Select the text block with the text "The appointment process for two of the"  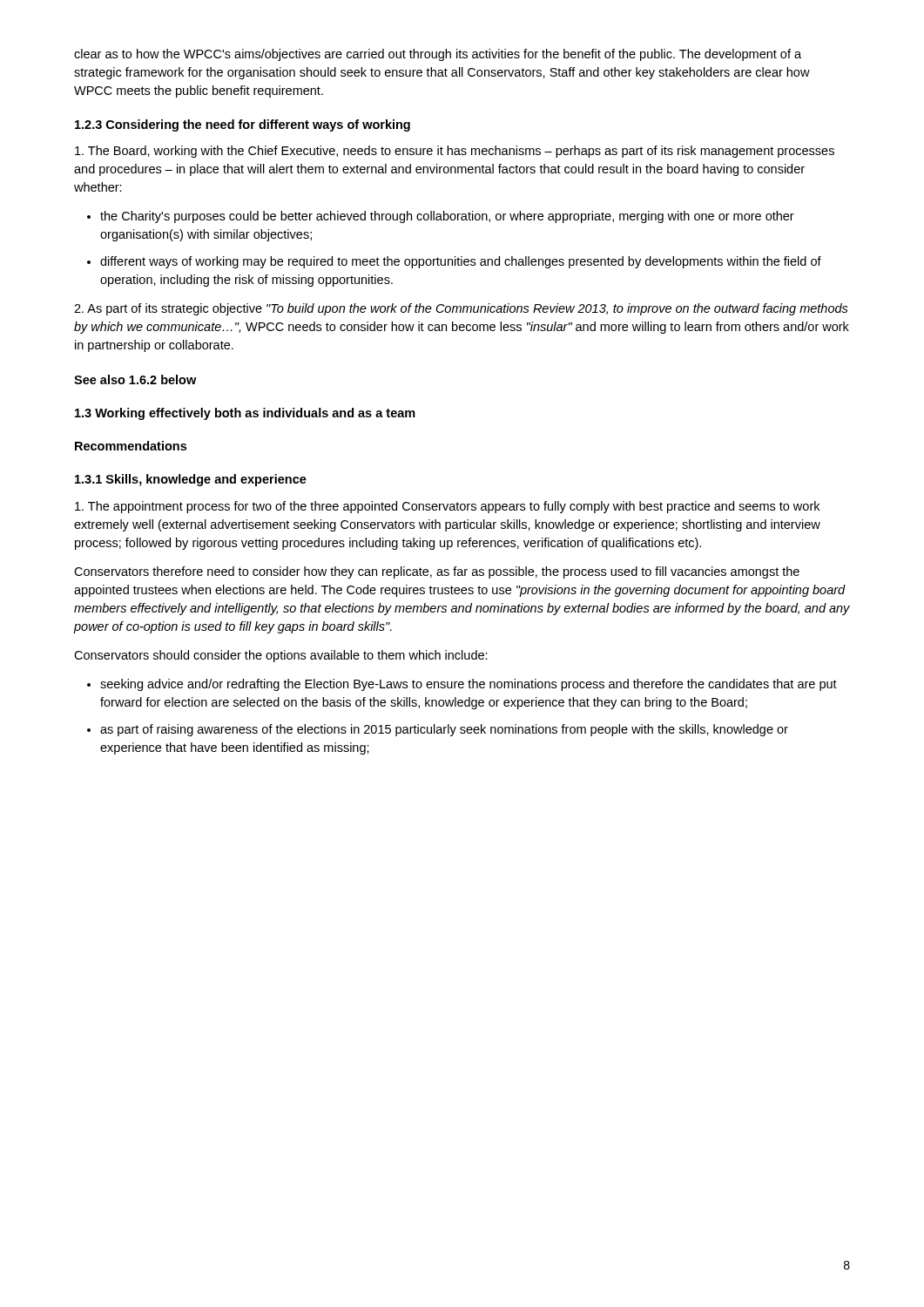(462, 525)
